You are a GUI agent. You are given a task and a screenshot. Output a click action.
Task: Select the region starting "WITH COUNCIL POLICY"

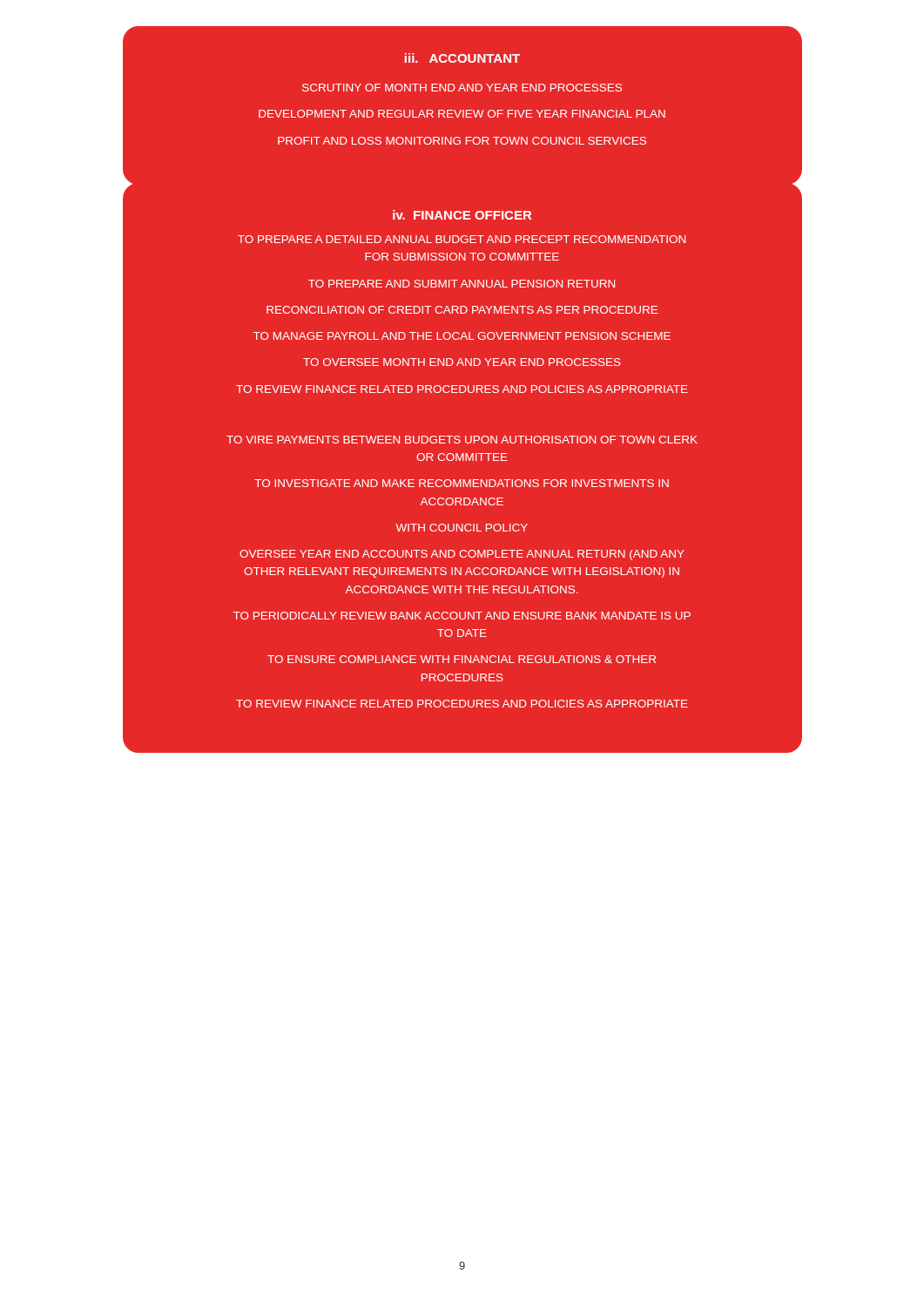click(x=462, y=527)
